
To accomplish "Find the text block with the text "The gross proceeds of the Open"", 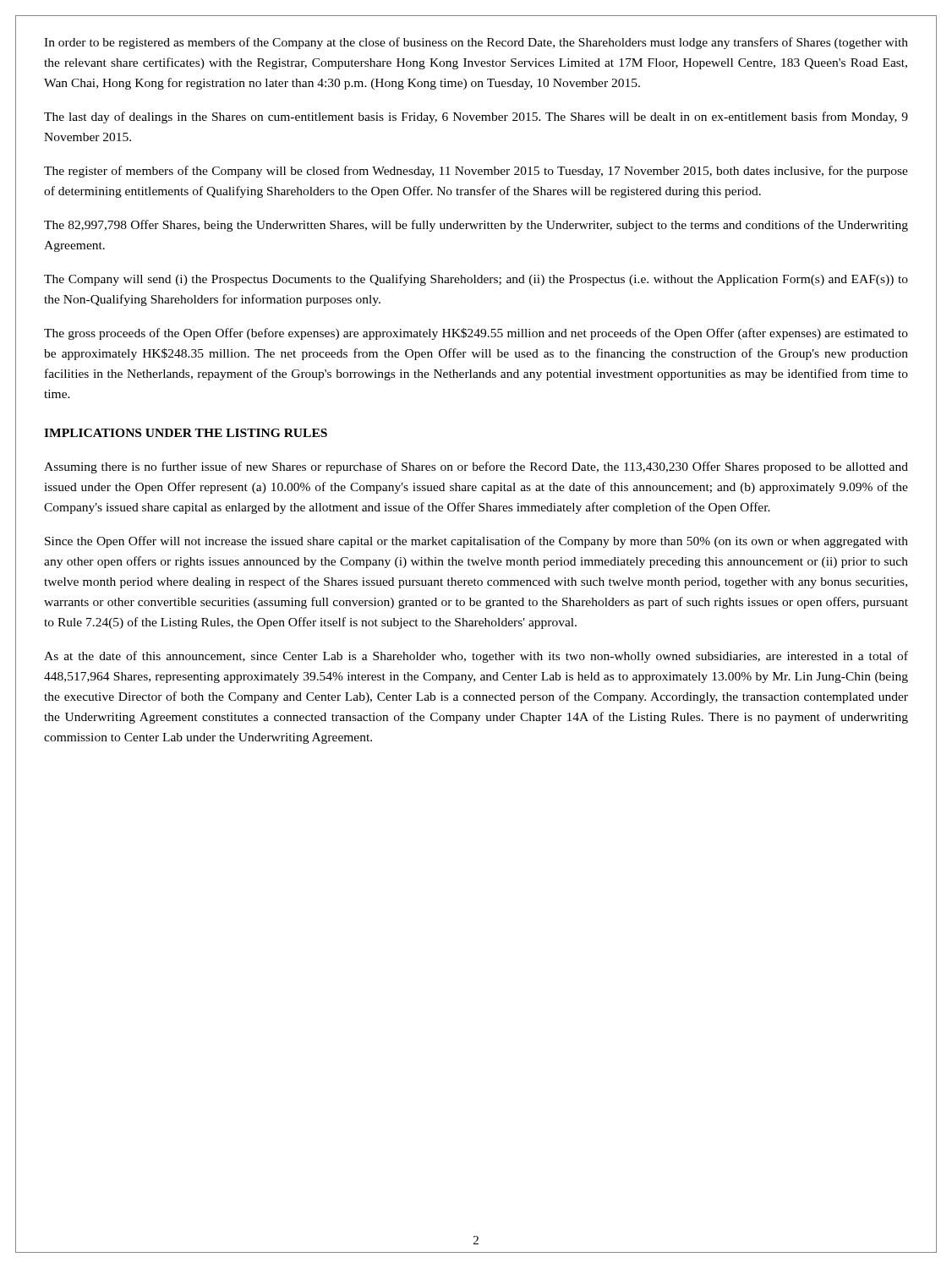I will pyautogui.click(x=476, y=363).
